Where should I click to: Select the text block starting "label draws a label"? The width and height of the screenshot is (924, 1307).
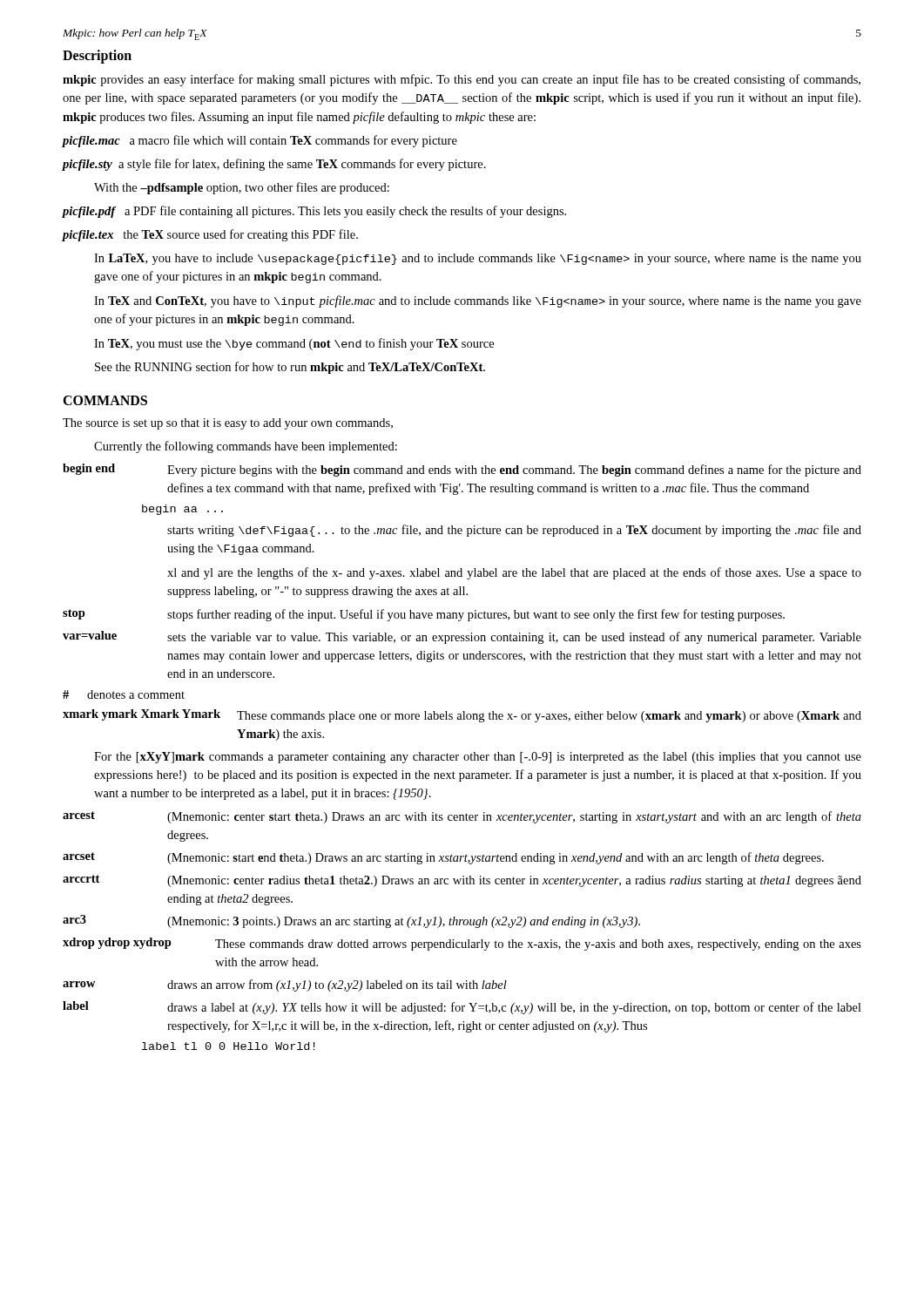click(462, 1026)
